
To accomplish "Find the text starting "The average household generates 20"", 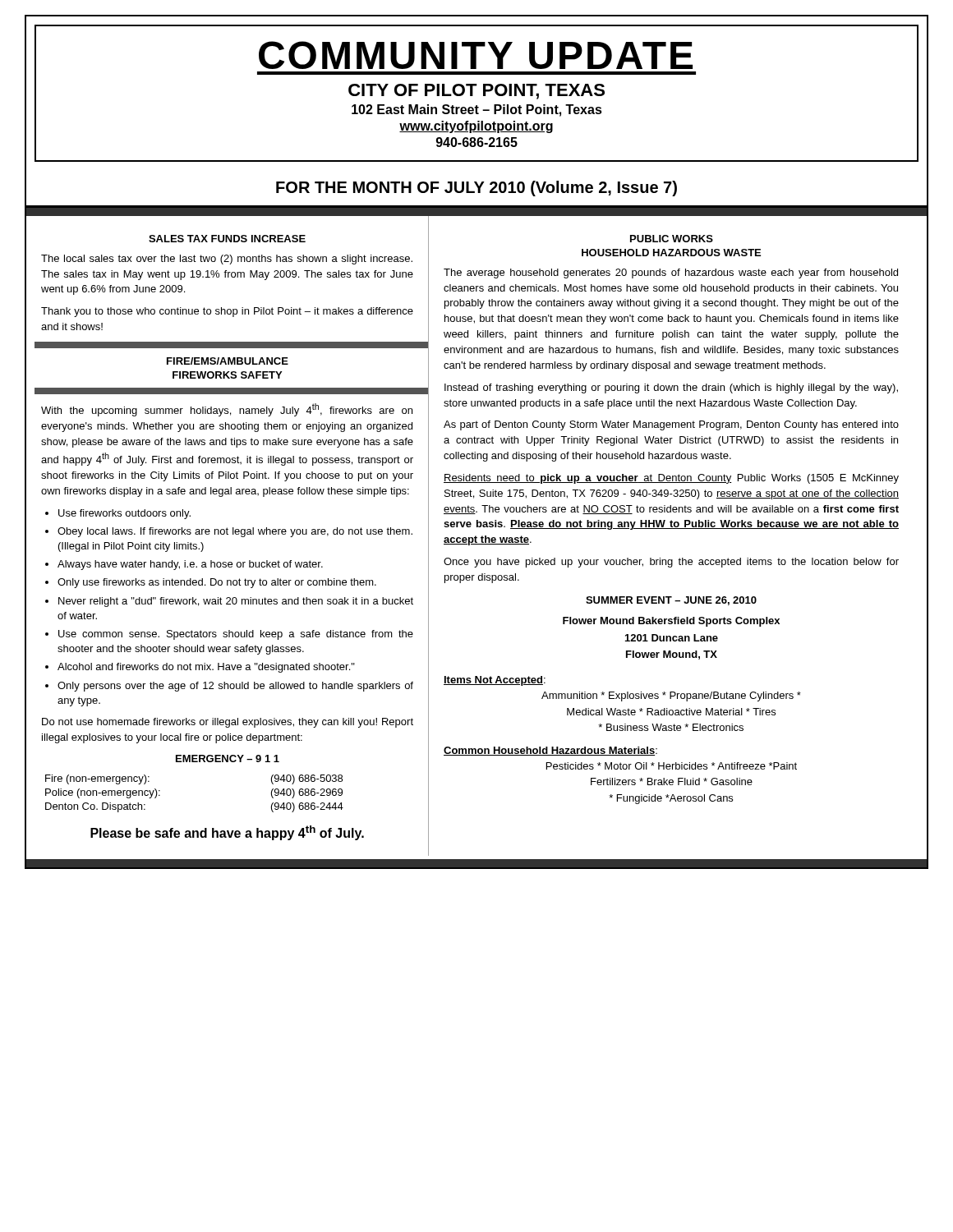I will 671,425.
